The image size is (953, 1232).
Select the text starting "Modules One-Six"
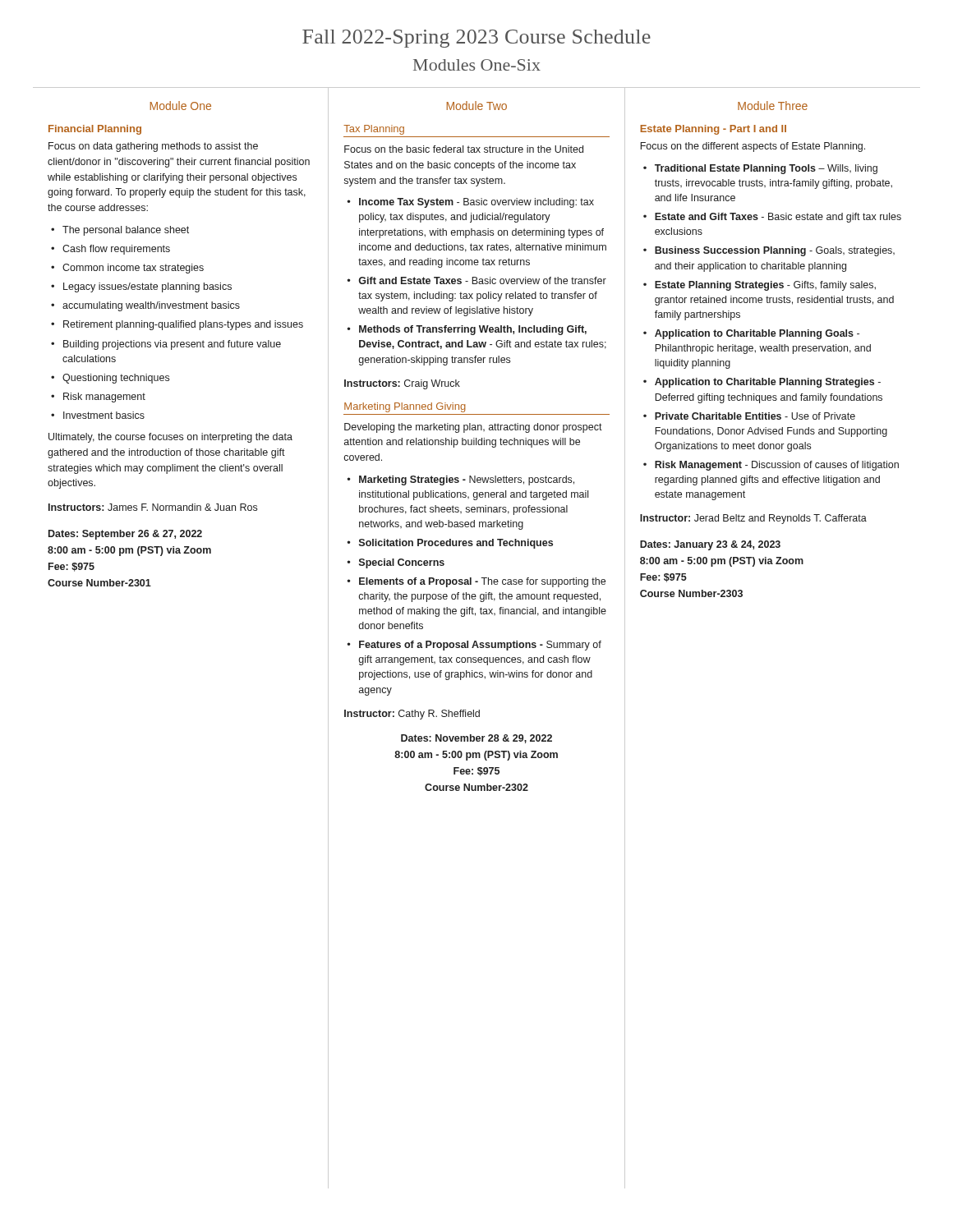click(476, 64)
